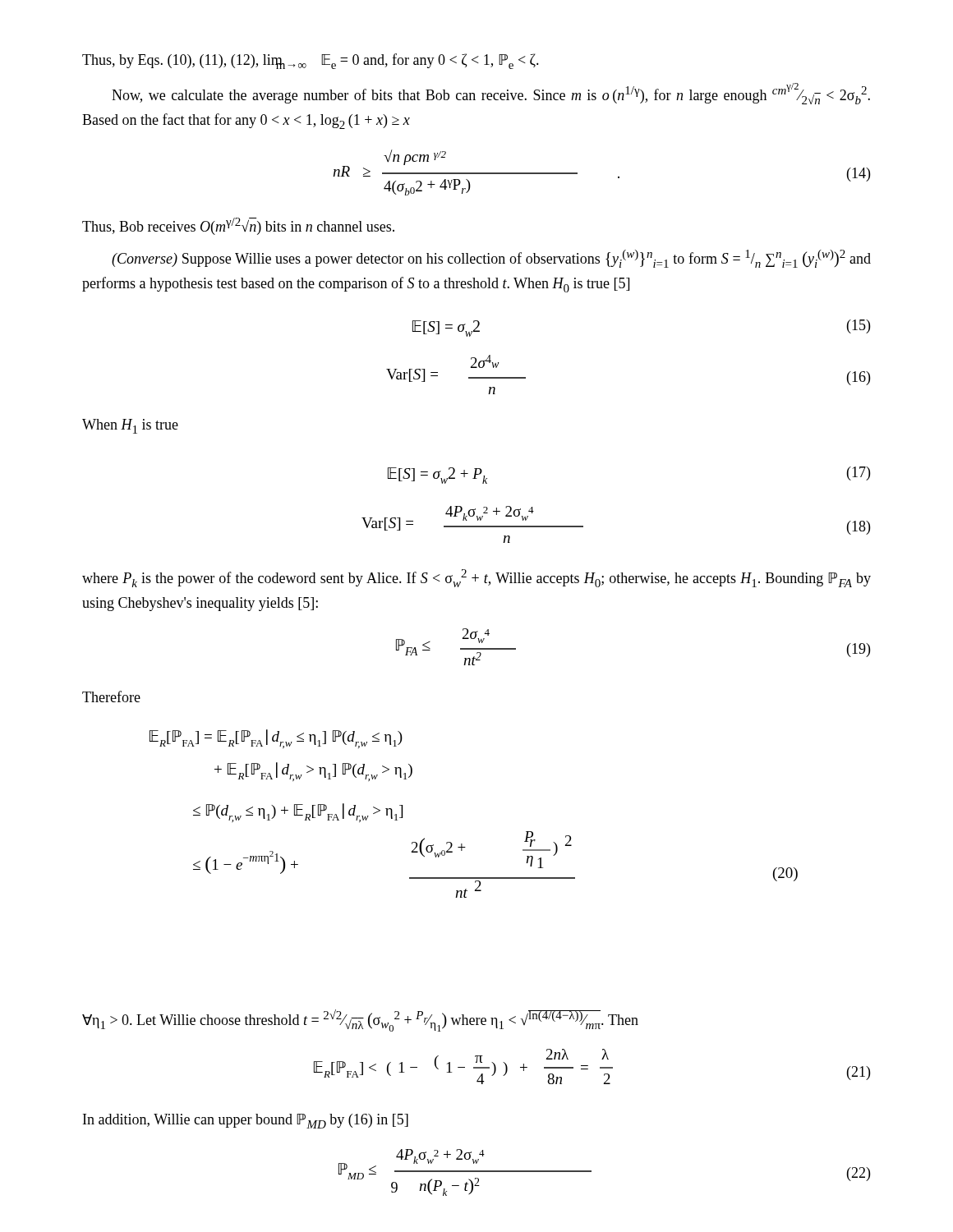Find the text starting "𝔼[S] = σw2 (15)"
This screenshot has width=953, height=1232.
tap(433, 327)
